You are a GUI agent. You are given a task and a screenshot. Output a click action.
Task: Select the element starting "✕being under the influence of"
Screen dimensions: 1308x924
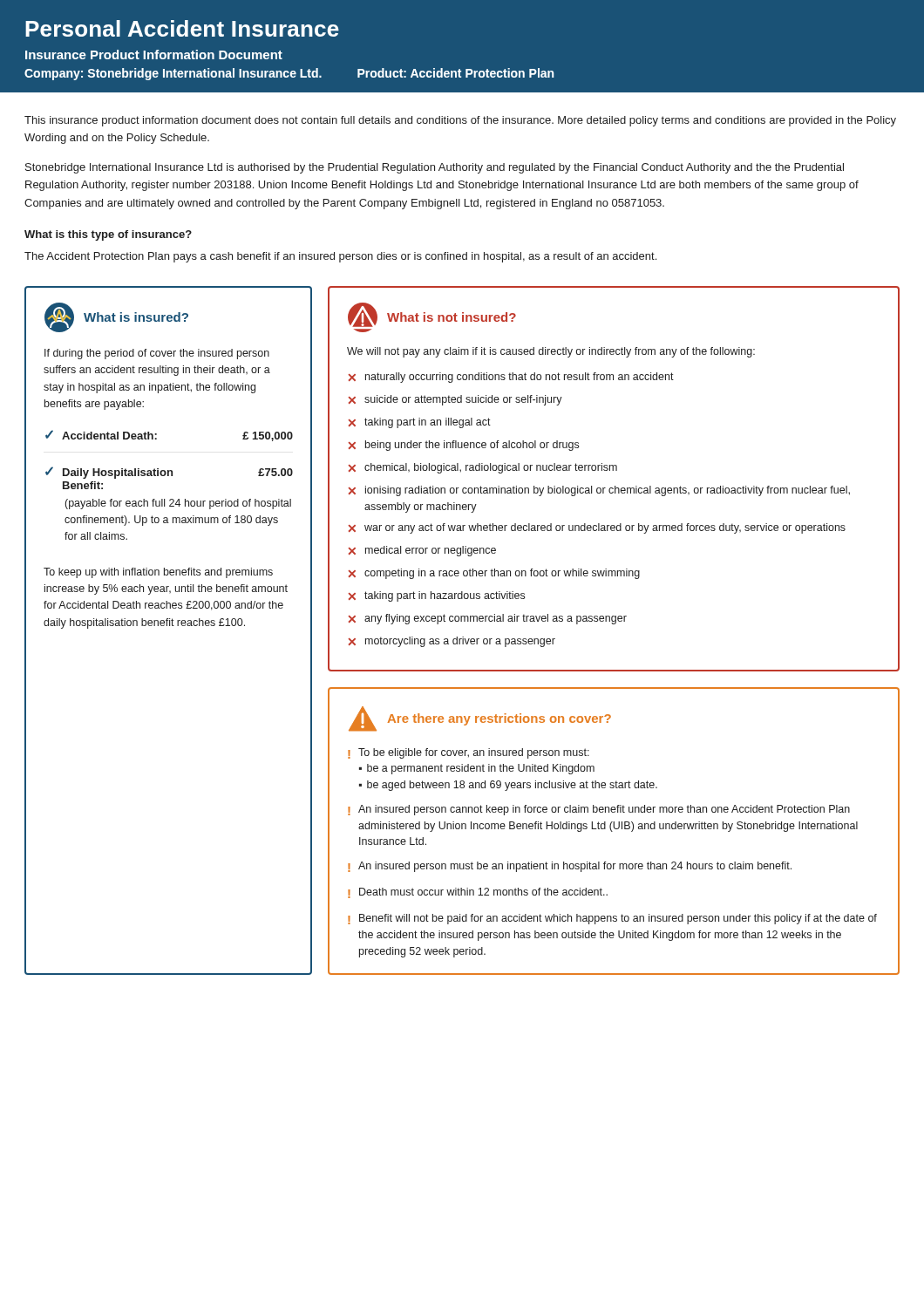(x=463, y=446)
